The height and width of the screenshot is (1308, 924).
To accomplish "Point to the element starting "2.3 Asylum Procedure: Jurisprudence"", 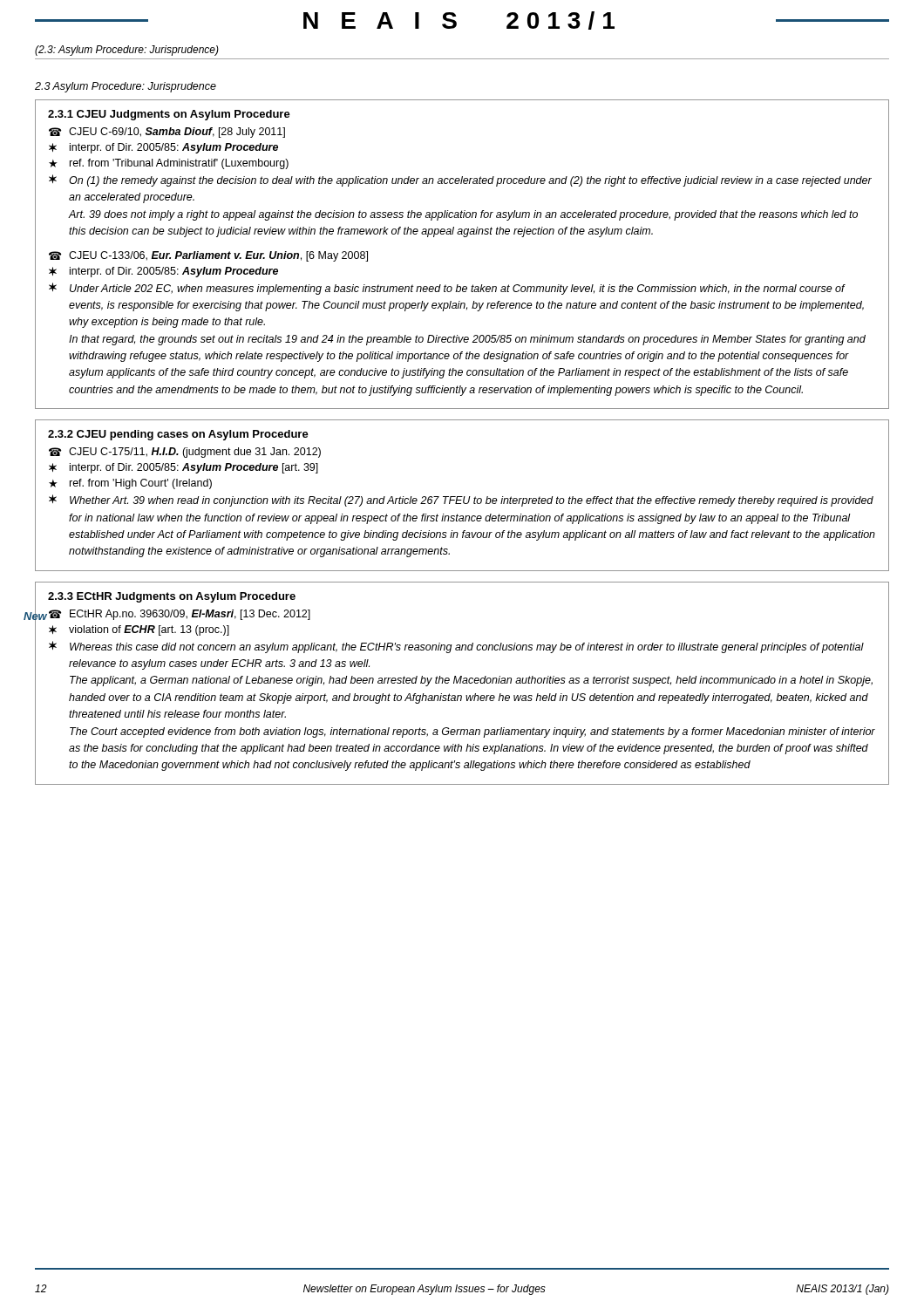I will pos(125,86).
